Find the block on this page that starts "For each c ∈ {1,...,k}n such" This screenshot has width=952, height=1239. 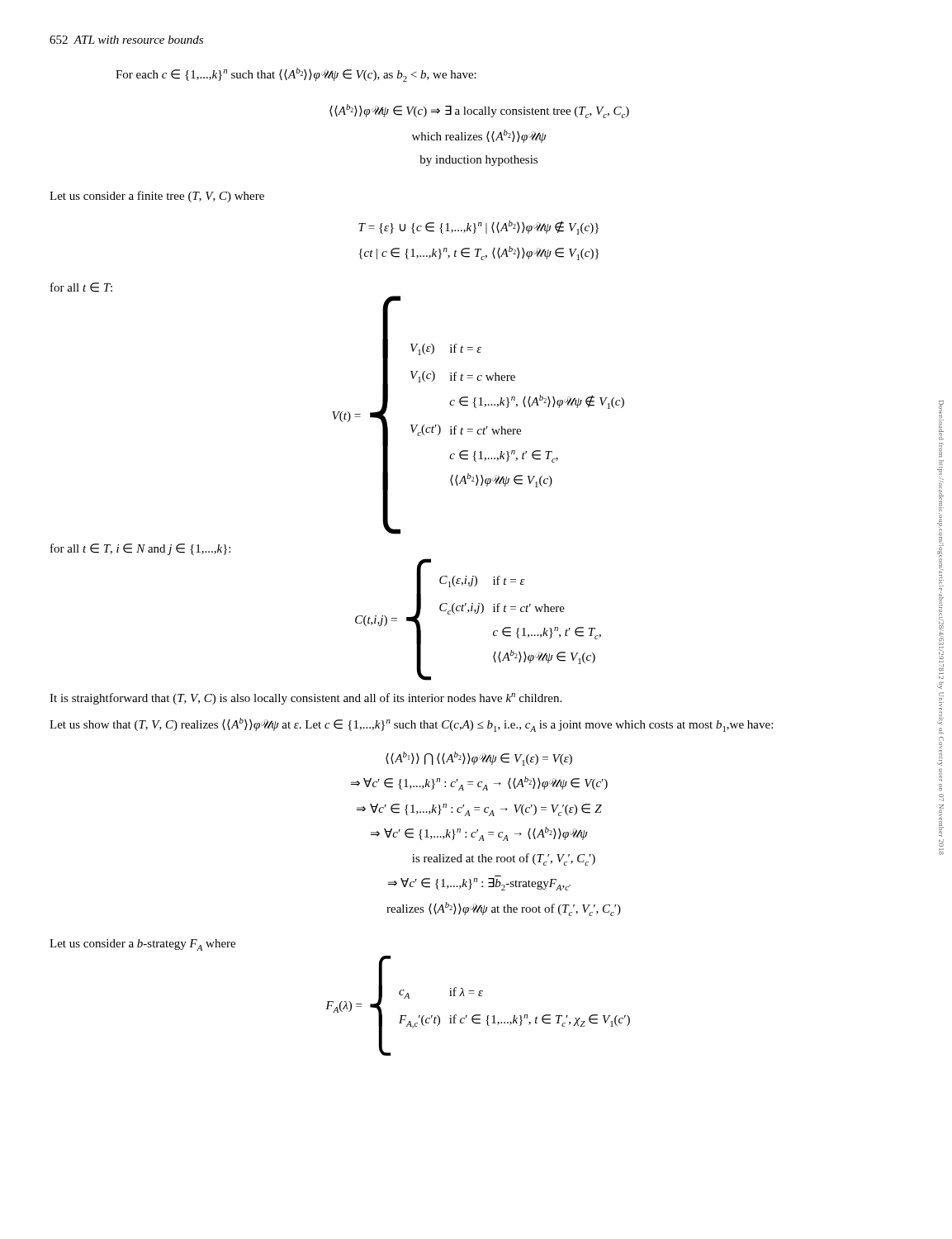[x=296, y=74]
